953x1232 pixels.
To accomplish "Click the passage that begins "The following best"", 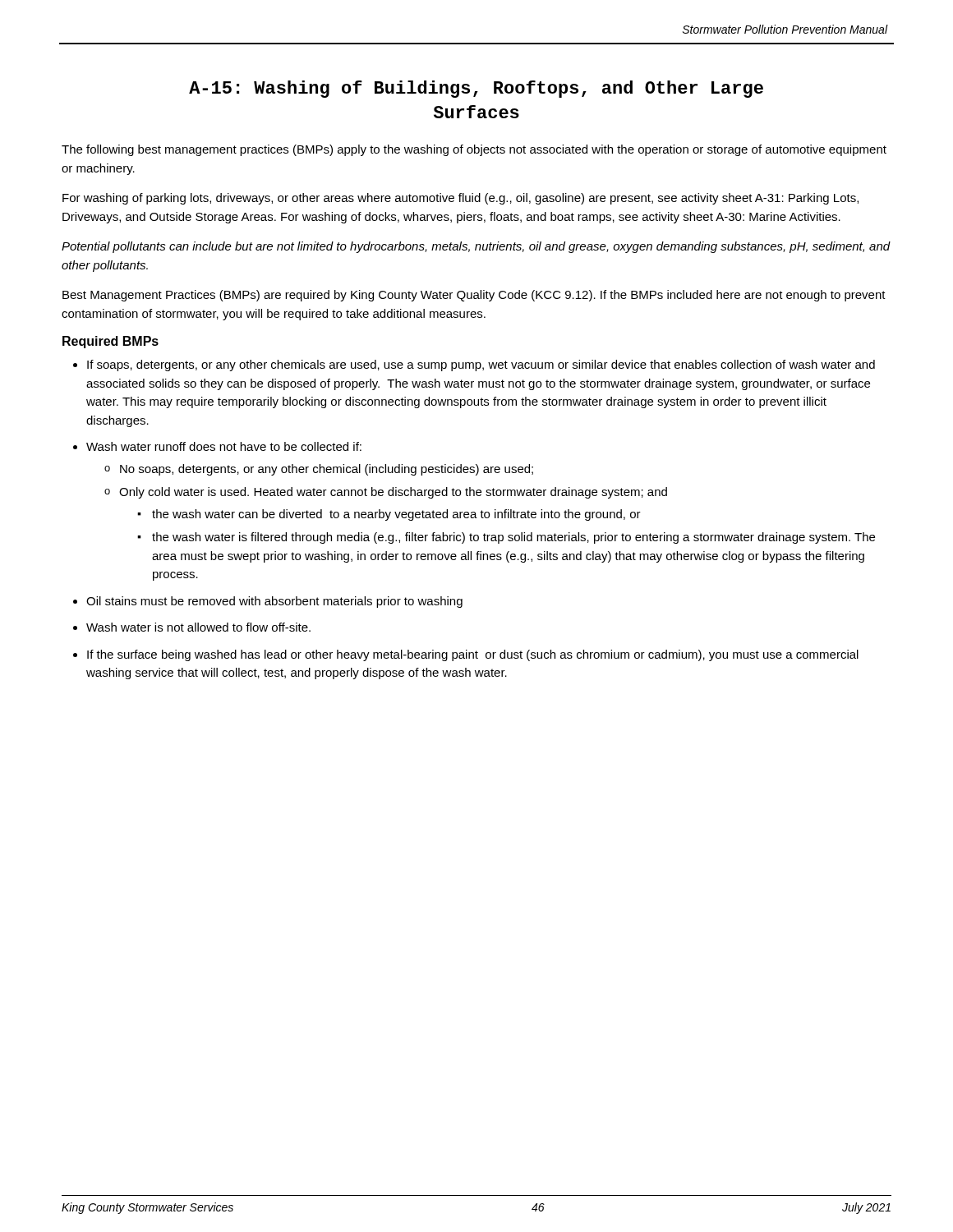I will pos(474,159).
